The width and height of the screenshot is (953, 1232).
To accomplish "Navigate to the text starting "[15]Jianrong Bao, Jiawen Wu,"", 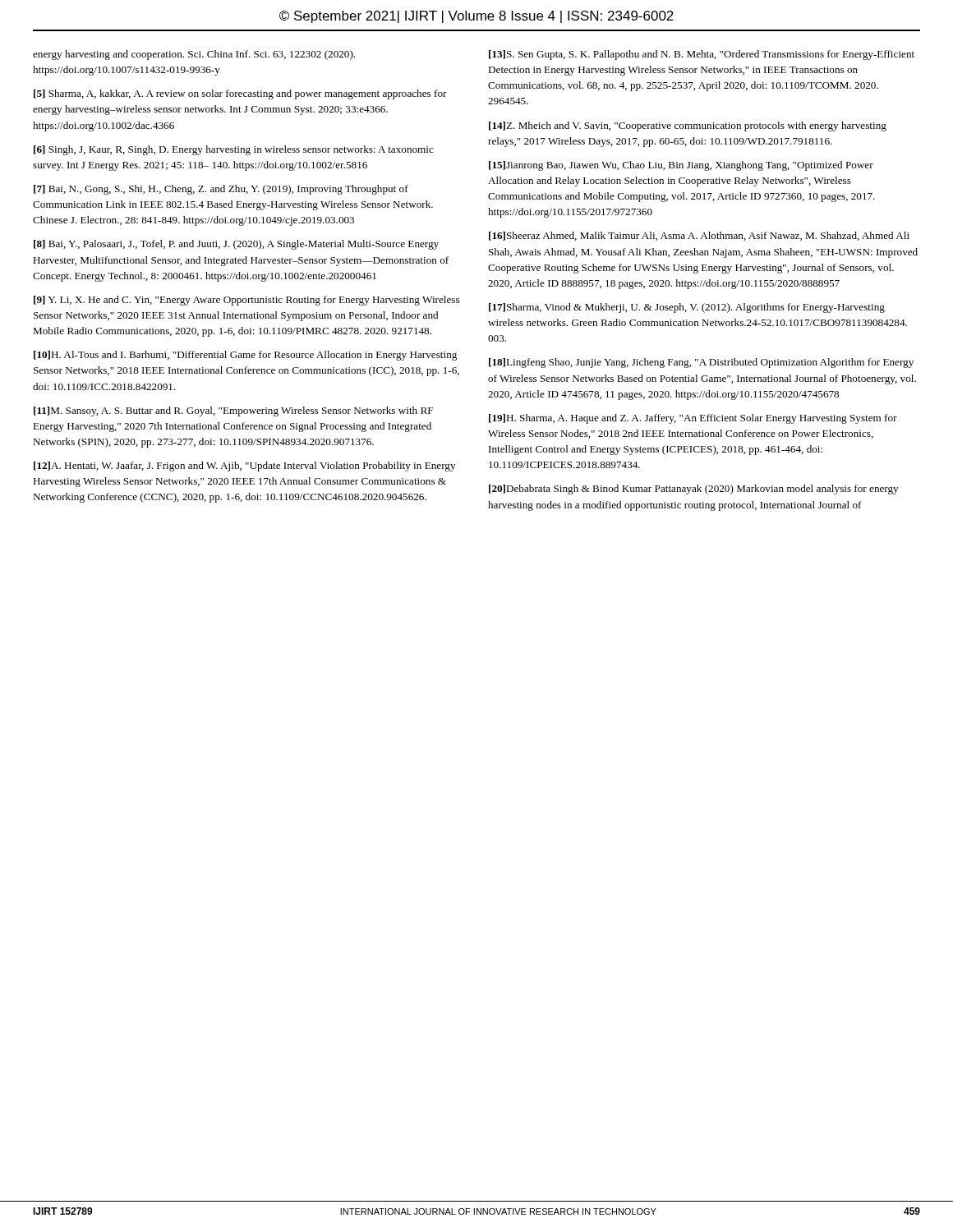I will [x=704, y=188].
